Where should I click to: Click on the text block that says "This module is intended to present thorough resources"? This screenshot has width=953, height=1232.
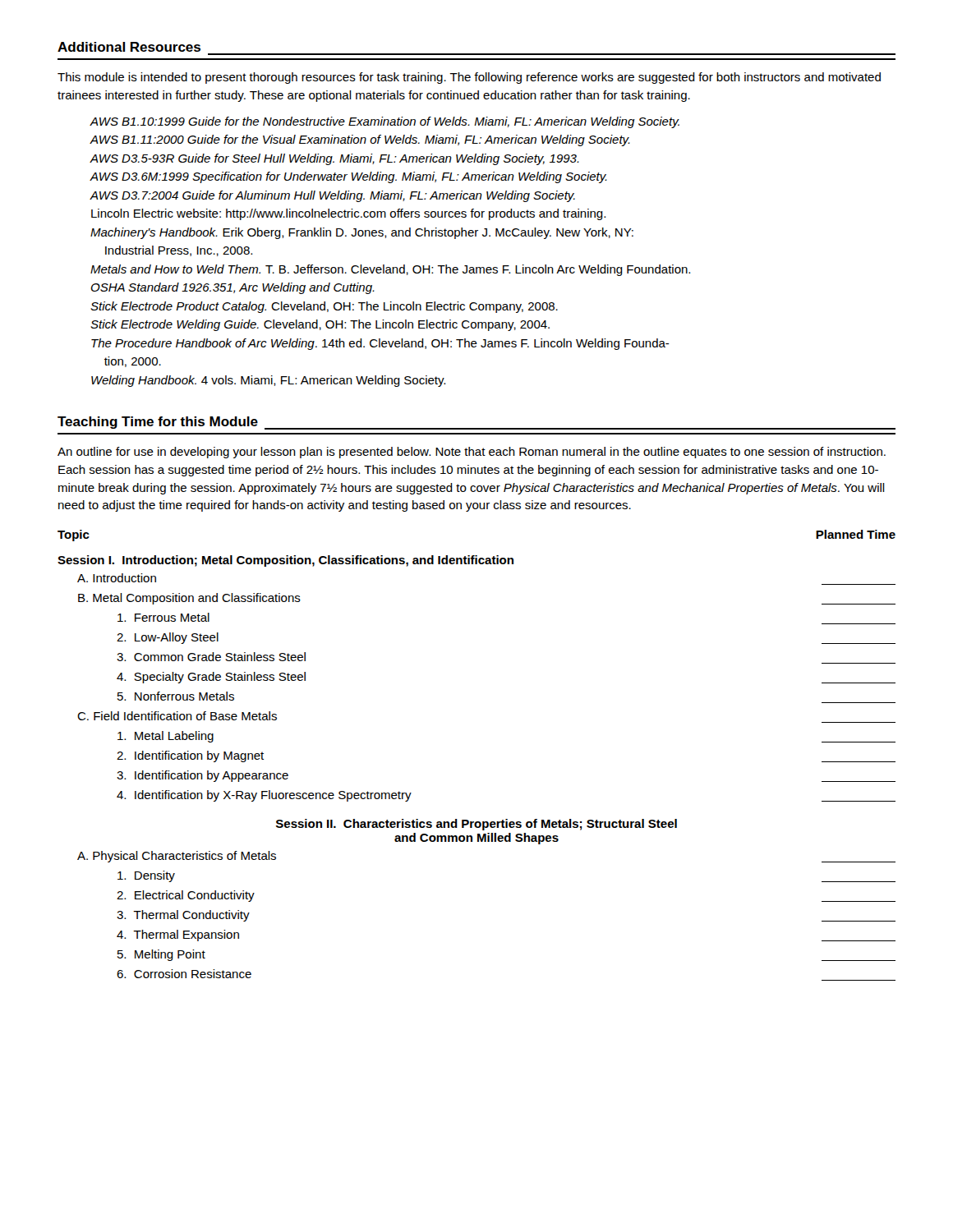469,86
